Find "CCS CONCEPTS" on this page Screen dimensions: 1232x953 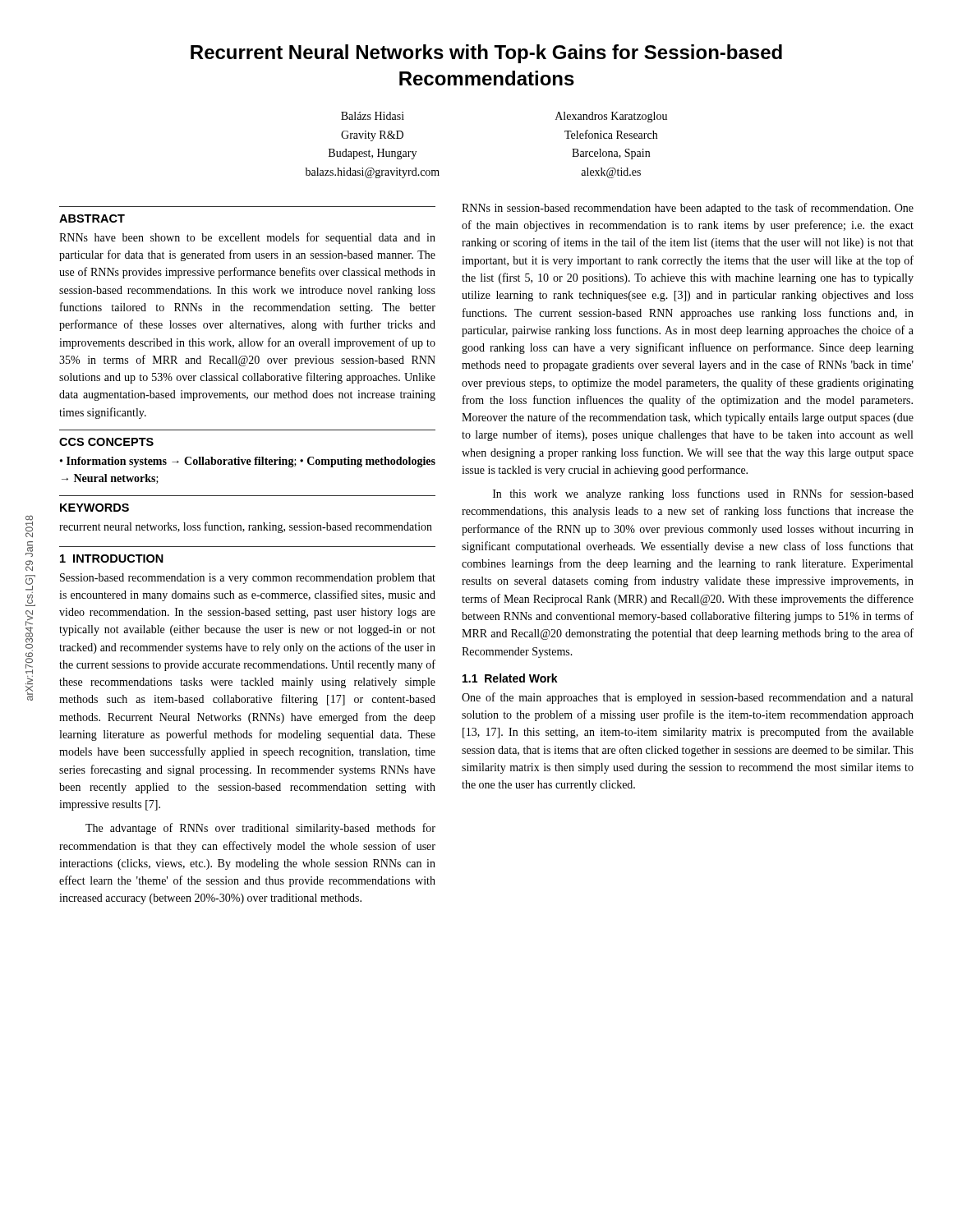click(x=106, y=442)
